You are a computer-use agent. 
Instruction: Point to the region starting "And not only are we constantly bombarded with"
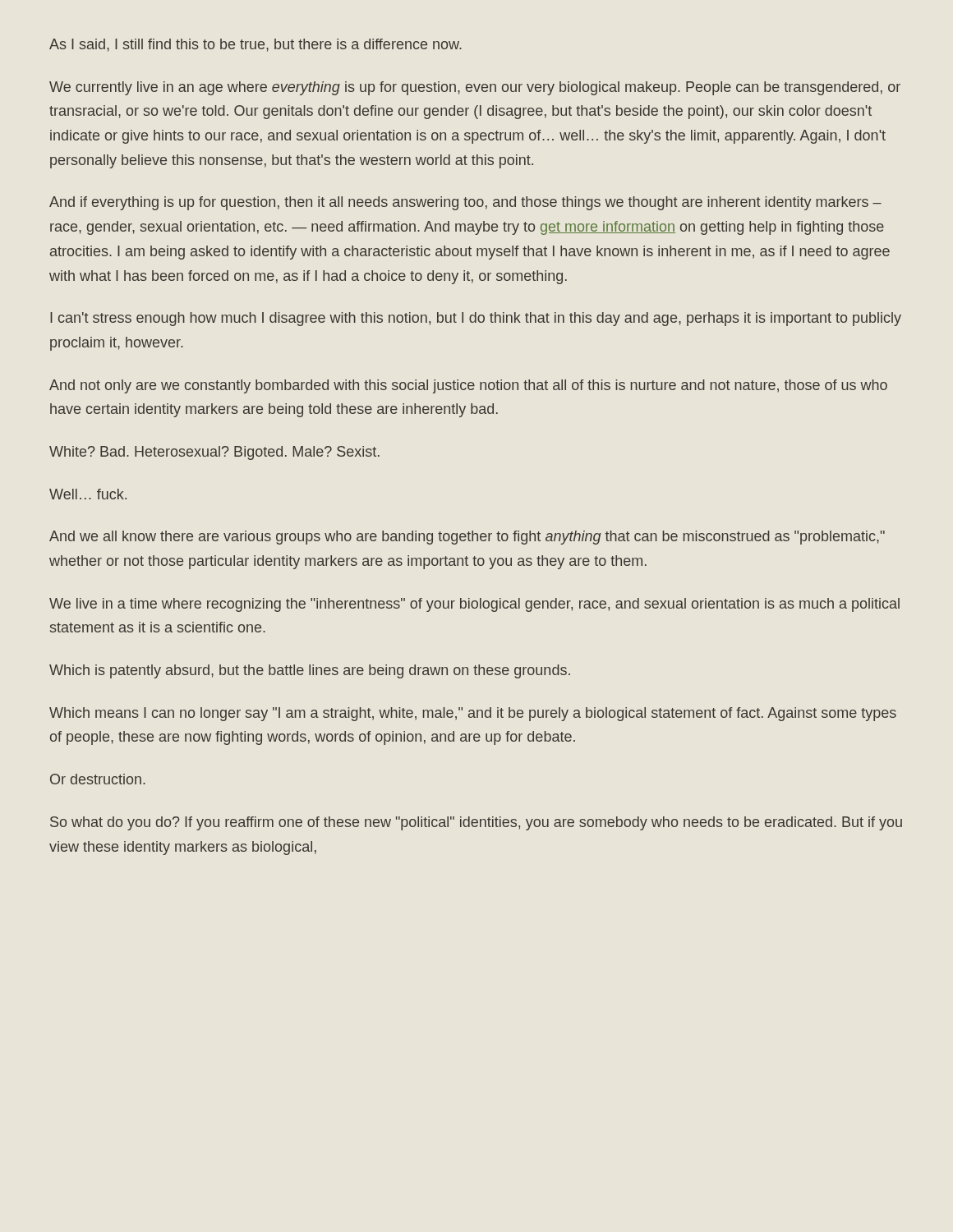pyautogui.click(x=468, y=397)
